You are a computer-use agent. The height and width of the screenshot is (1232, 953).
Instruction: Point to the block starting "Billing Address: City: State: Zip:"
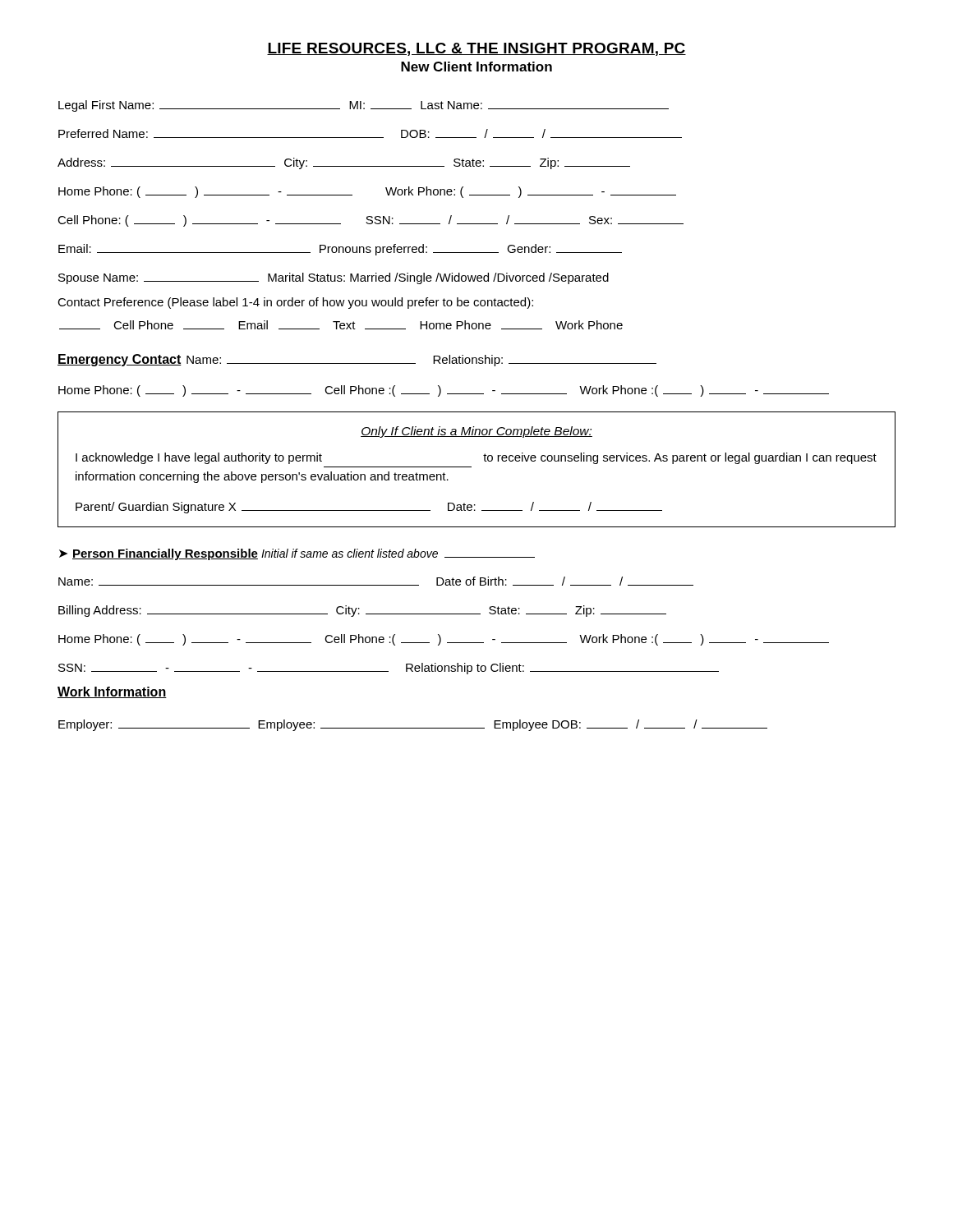tap(362, 608)
